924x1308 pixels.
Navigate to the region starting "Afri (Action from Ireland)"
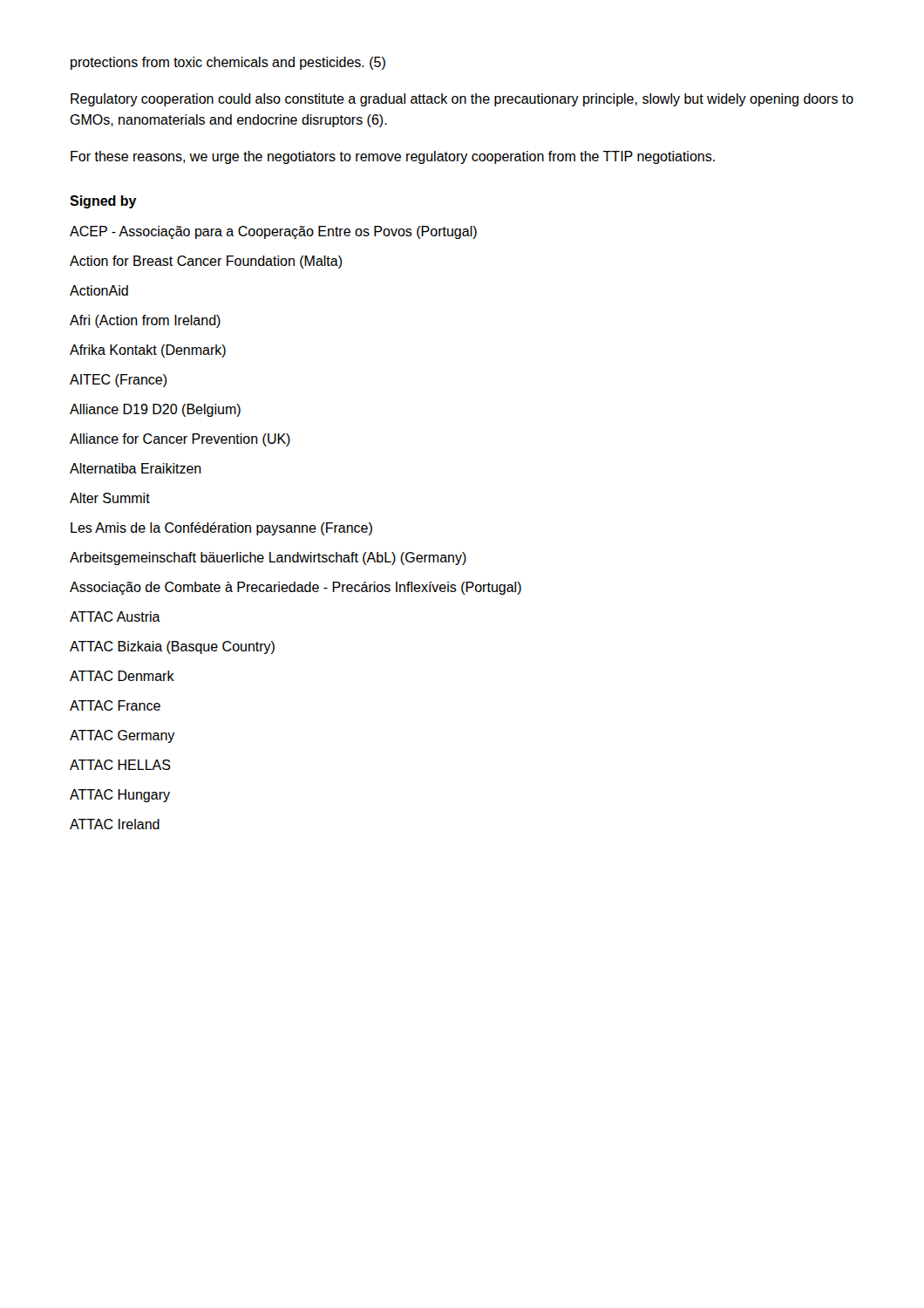click(x=145, y=320)
